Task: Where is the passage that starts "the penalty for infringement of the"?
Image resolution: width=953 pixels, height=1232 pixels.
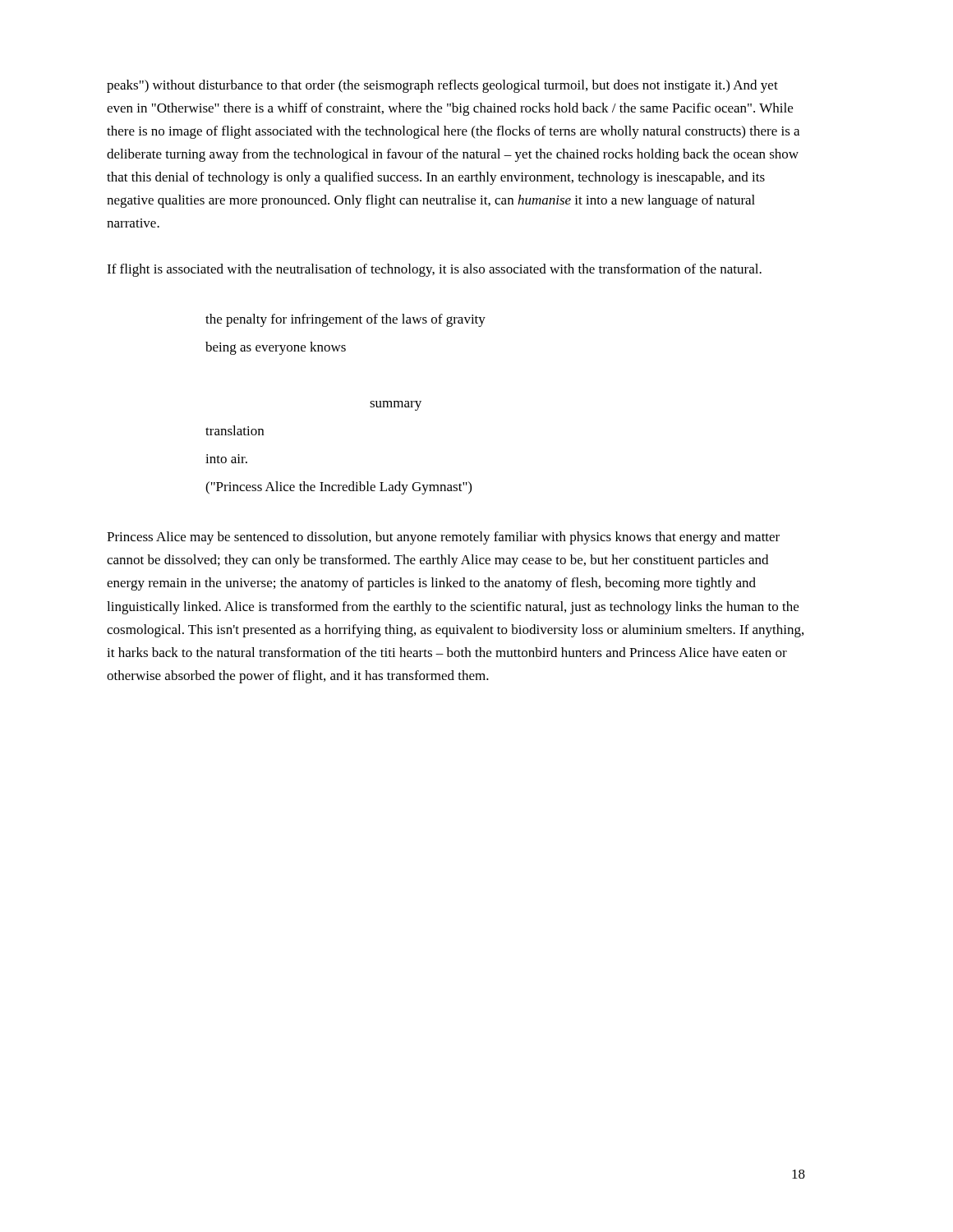Action: 345,320
